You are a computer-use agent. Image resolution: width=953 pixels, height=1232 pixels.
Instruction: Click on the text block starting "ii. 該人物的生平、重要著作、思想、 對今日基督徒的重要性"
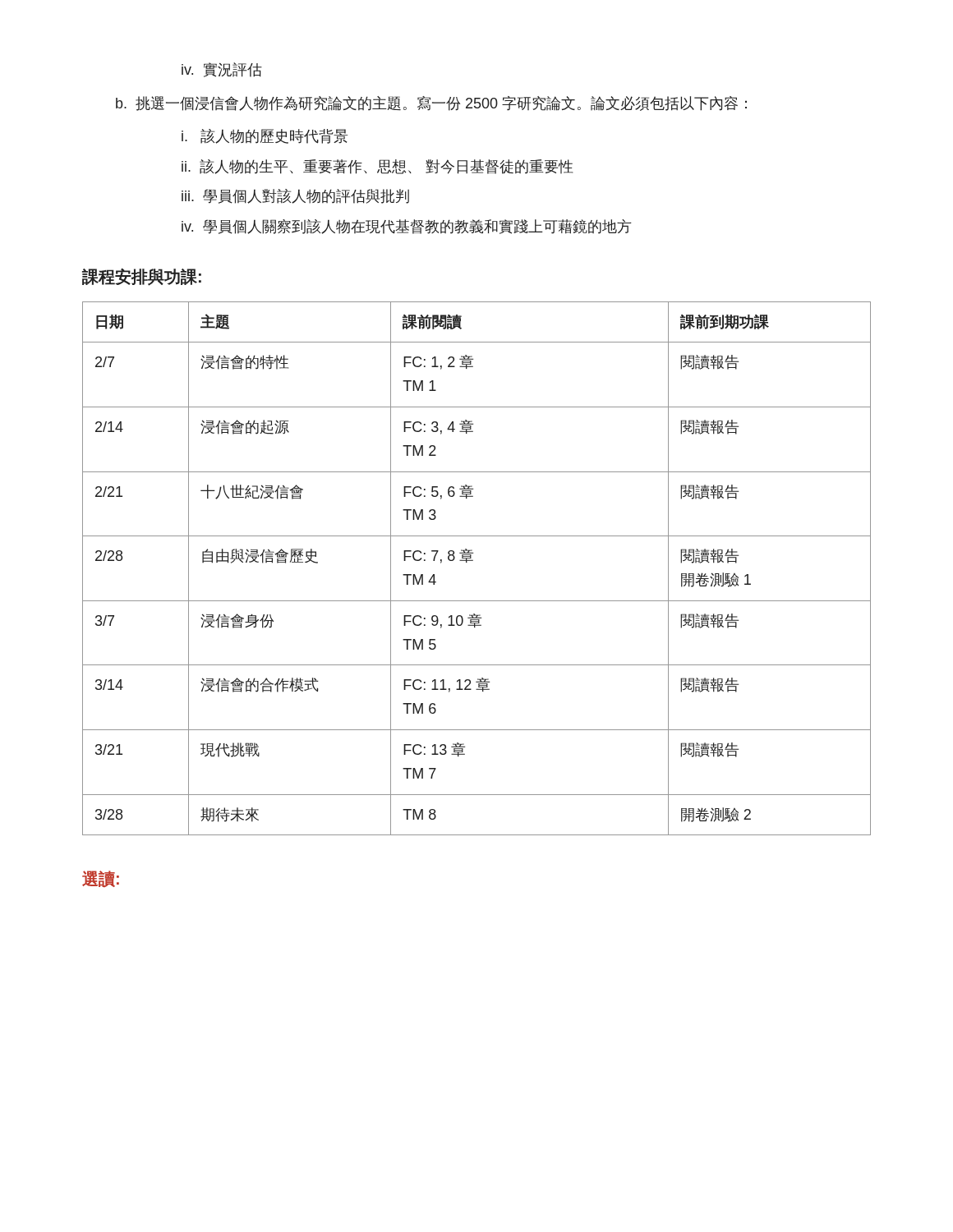[x=377, y=167]
